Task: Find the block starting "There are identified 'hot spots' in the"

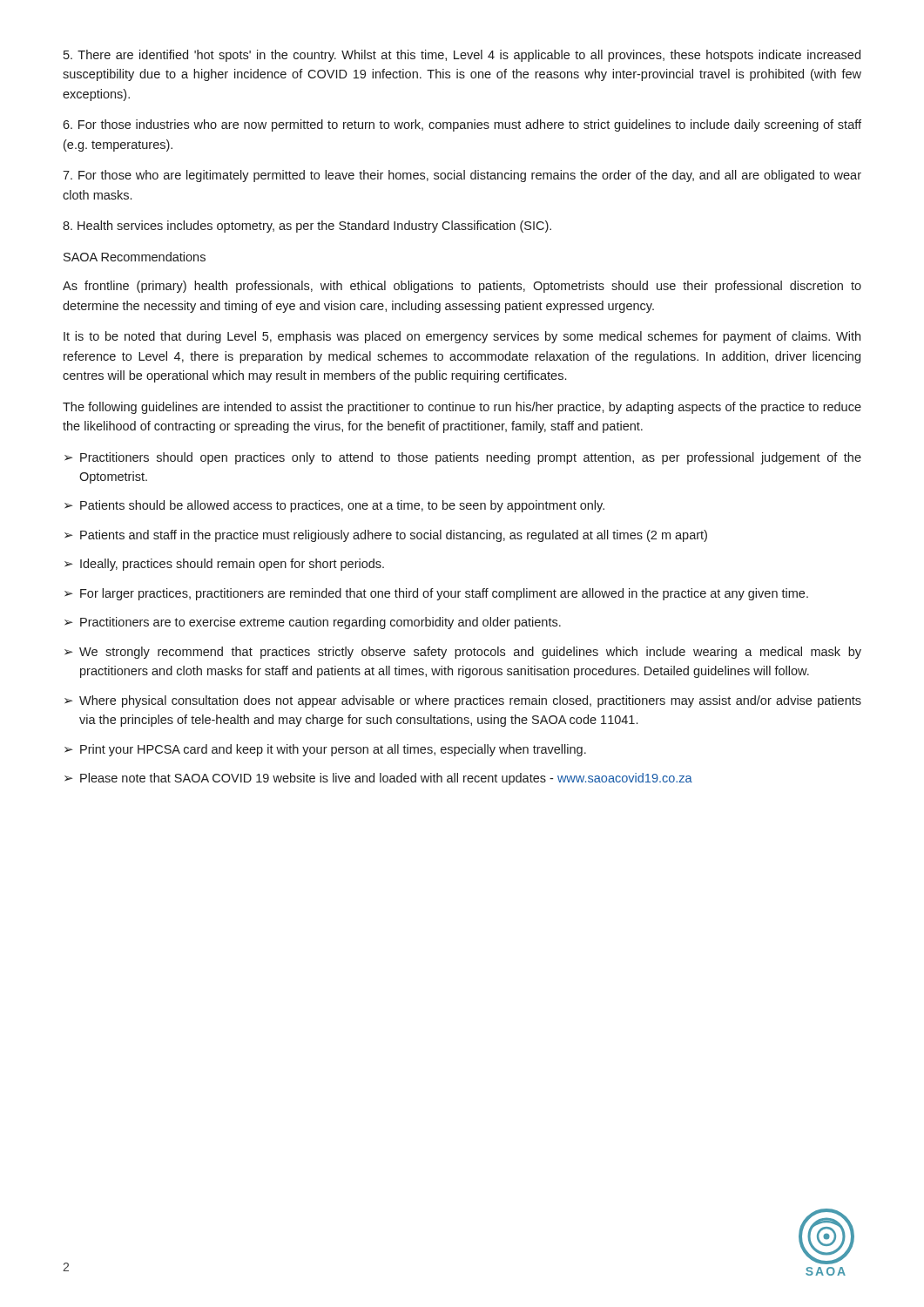Action: tap(462, 74)
